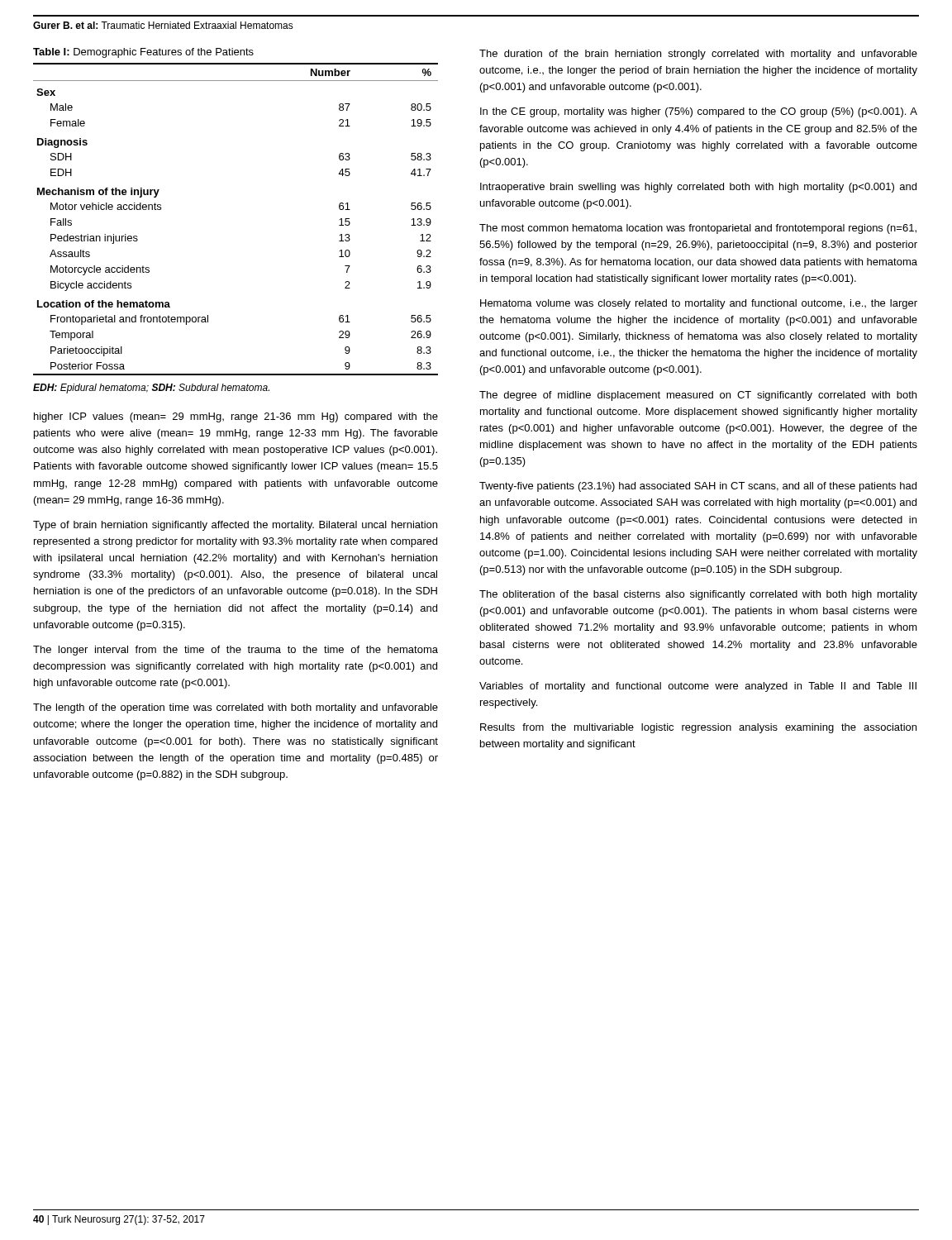The height and width of the screenshot is (1240, 952).
Task: Find the block on this page that starts "The length of"
Action: (236, 741)
